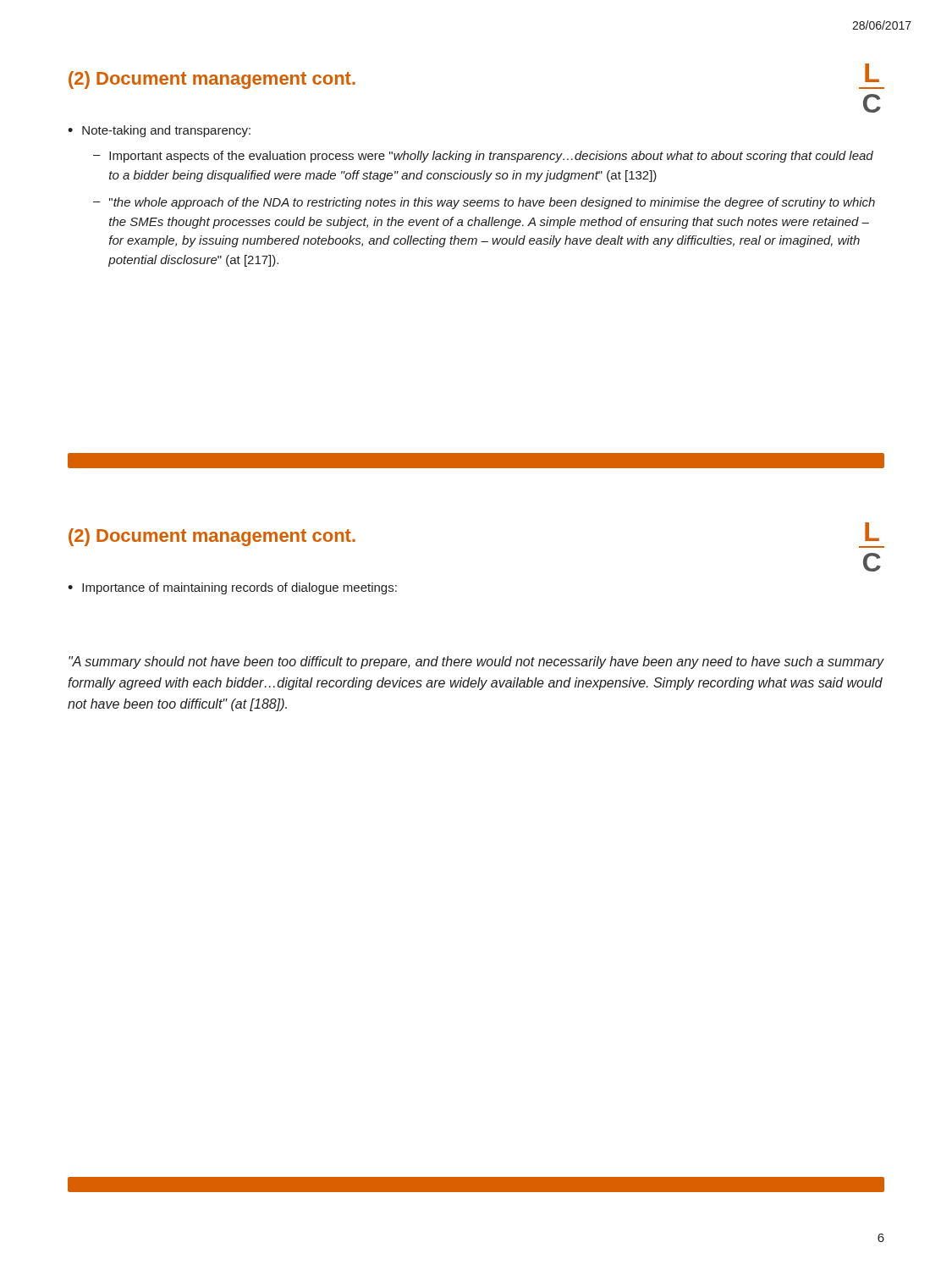Point to the block starting ""A summary should not have been too"
This screenshot has height=1270, width=952.
476,683
